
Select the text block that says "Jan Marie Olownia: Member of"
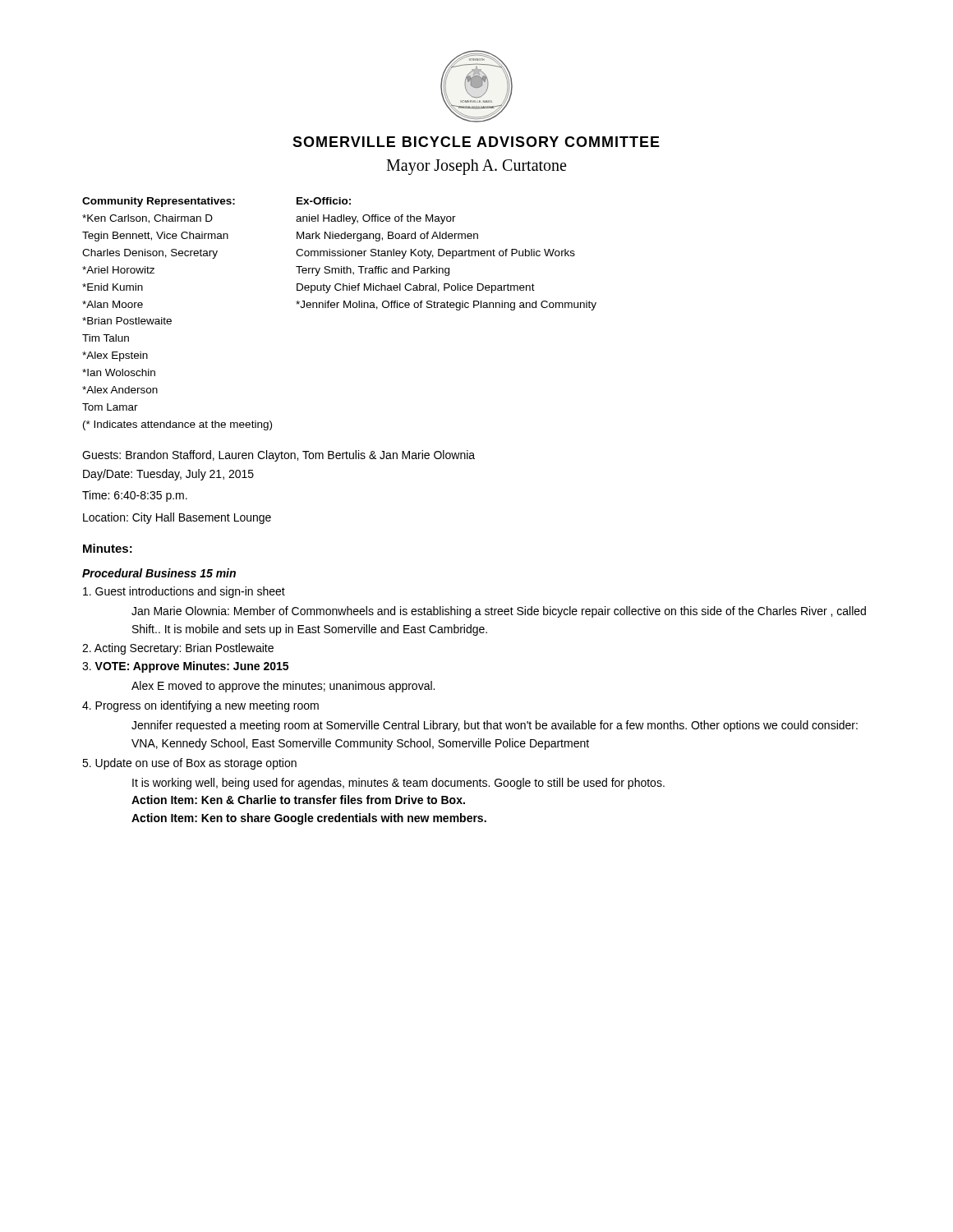point(499,620)
